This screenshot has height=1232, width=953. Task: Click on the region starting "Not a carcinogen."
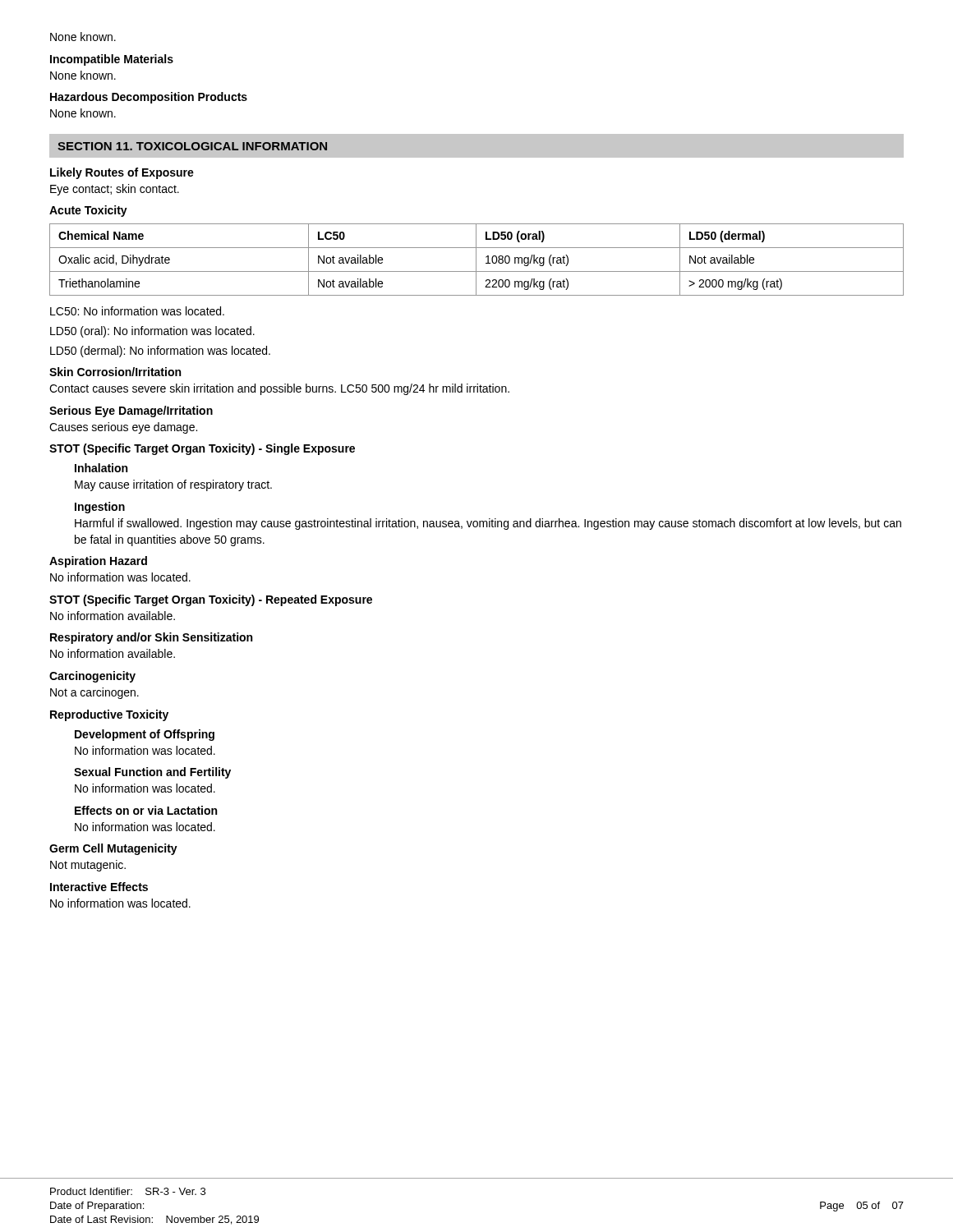pos(94,692)
